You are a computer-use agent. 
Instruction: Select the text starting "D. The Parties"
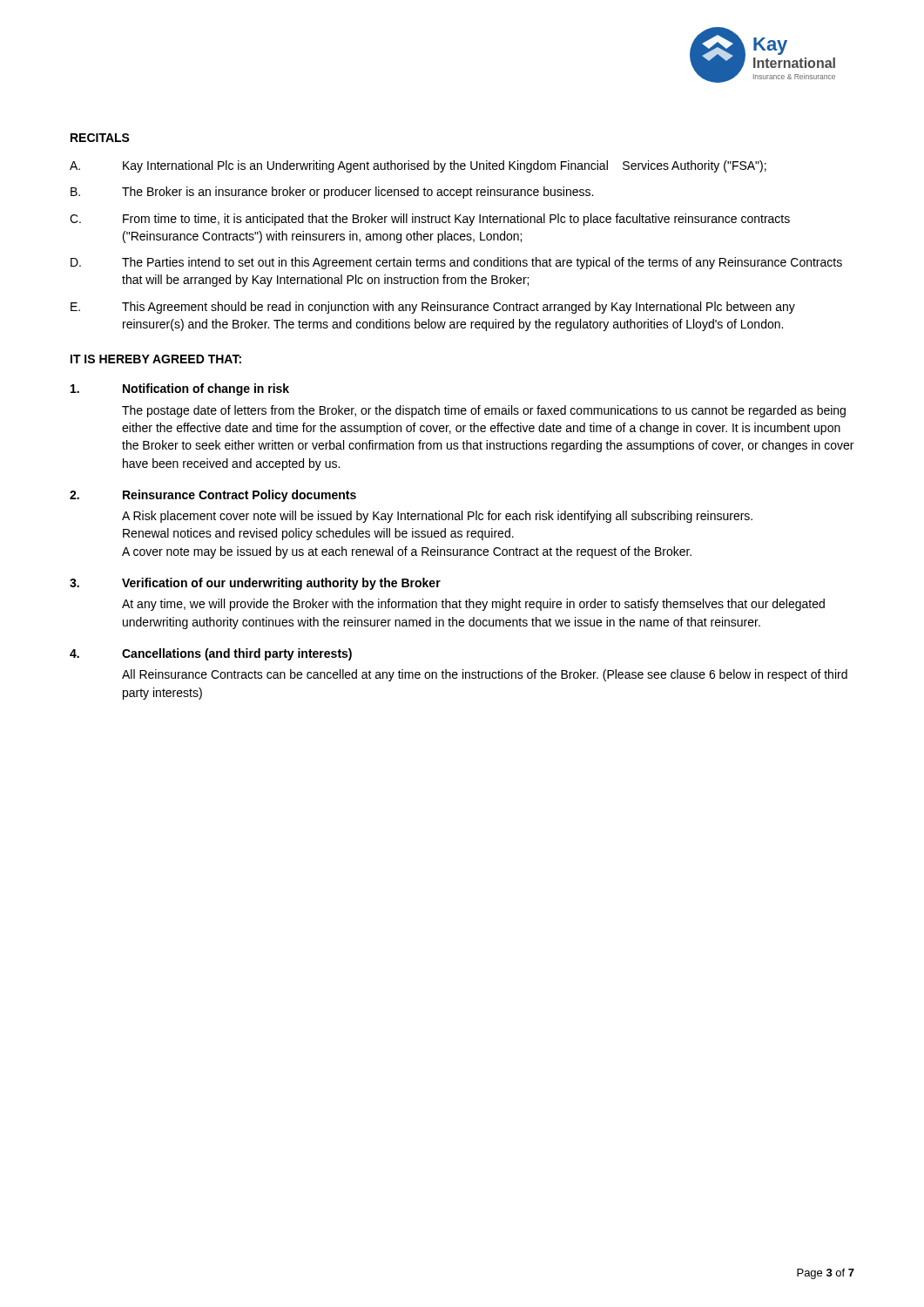462,271
